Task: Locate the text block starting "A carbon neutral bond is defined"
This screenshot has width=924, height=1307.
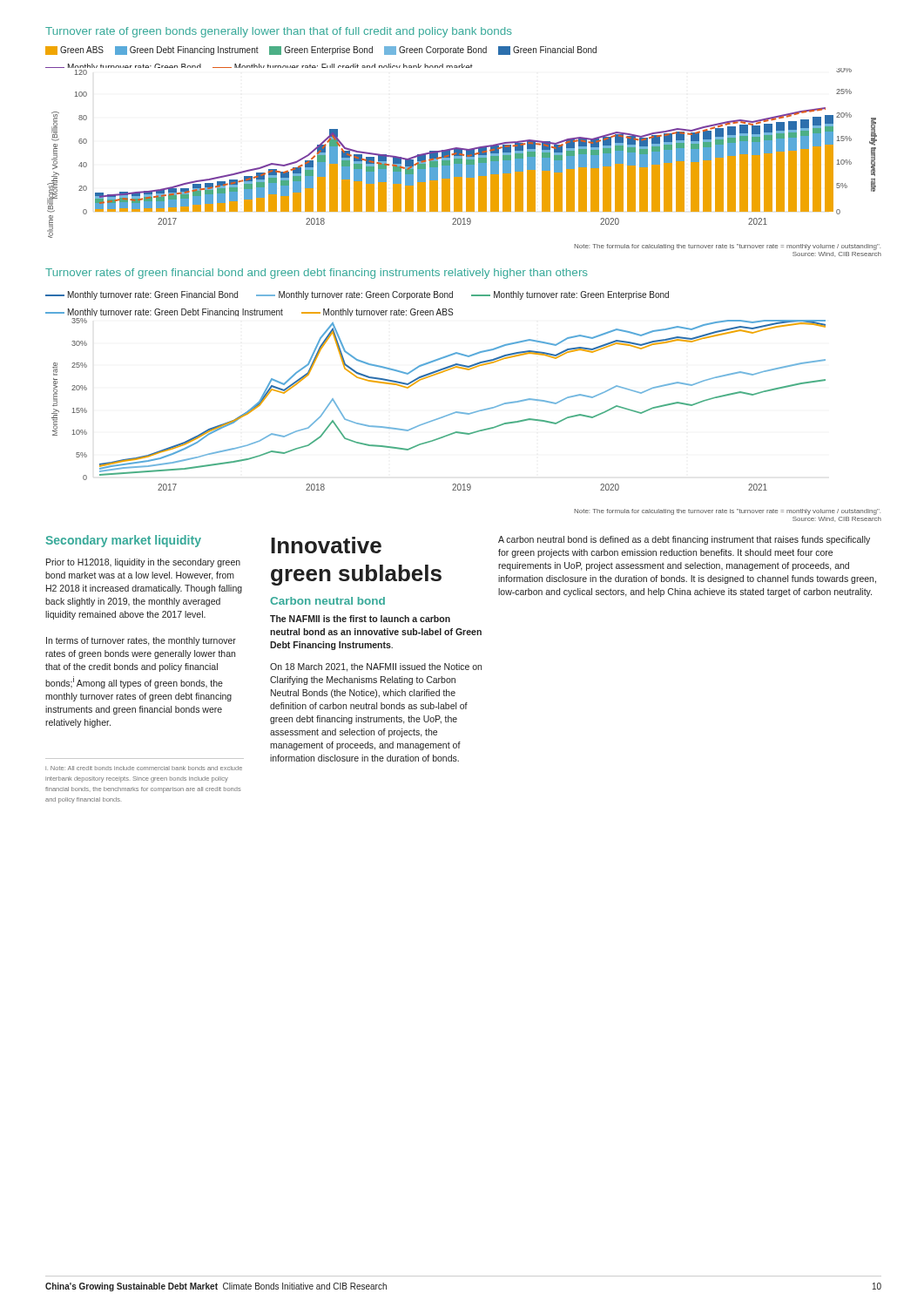Action: click(688, 566)
